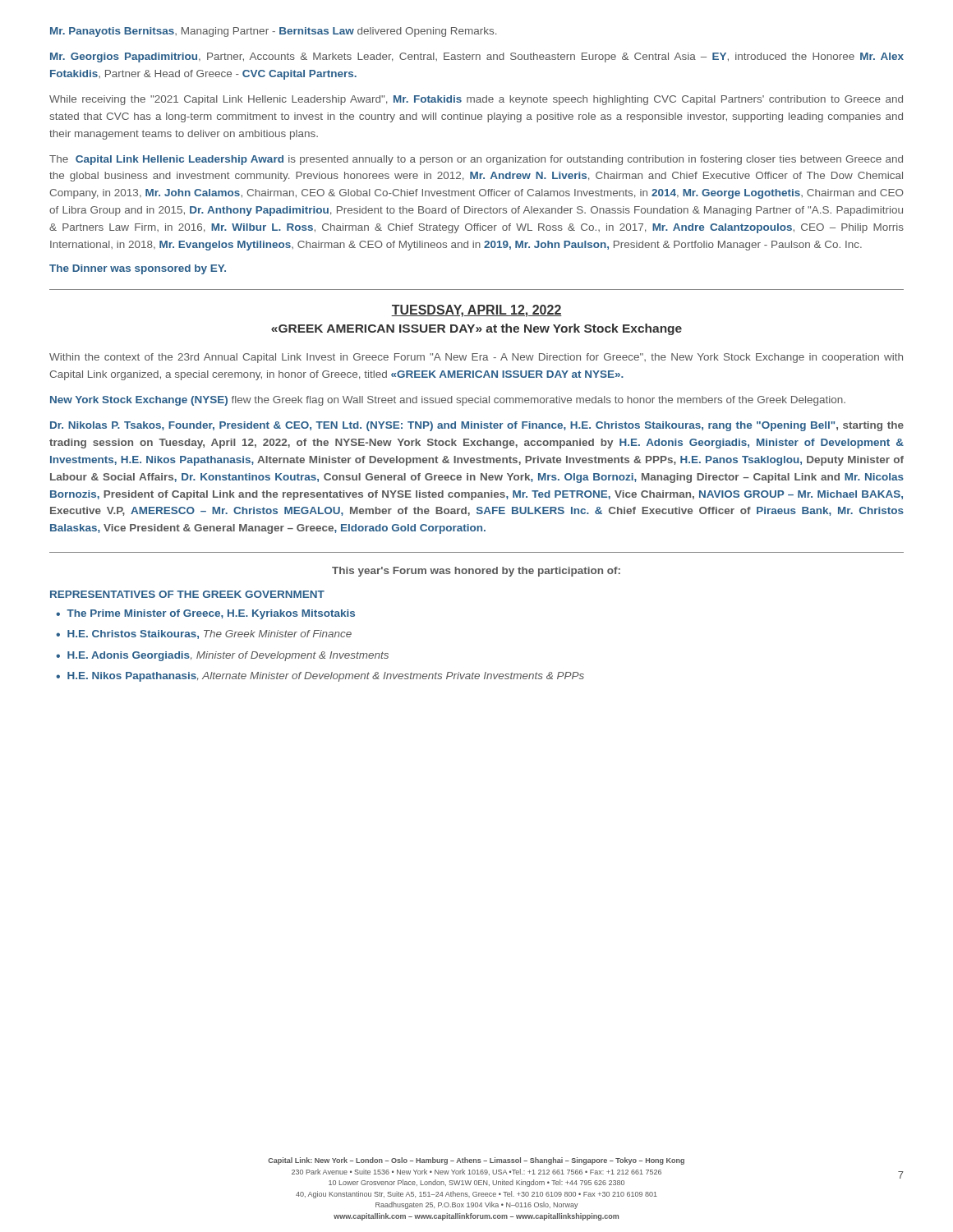The width and height of the screenshot is (953, 1232).
Task: Select the text starting "REPRESENTATIVES OF THE GREEK GOVERNMENT"
Action: click(187, 594)
